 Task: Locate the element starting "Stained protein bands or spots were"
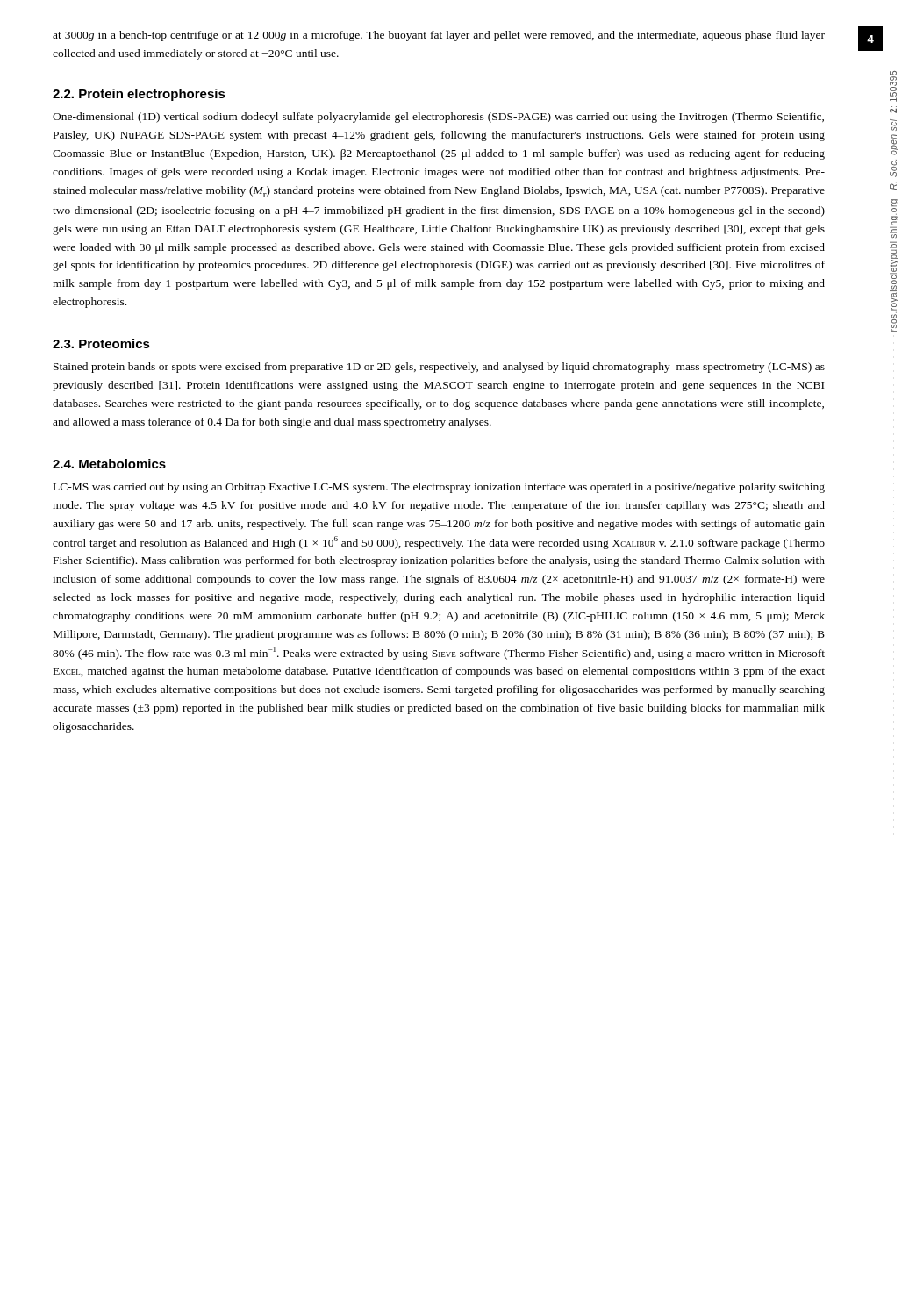(439, 394)
